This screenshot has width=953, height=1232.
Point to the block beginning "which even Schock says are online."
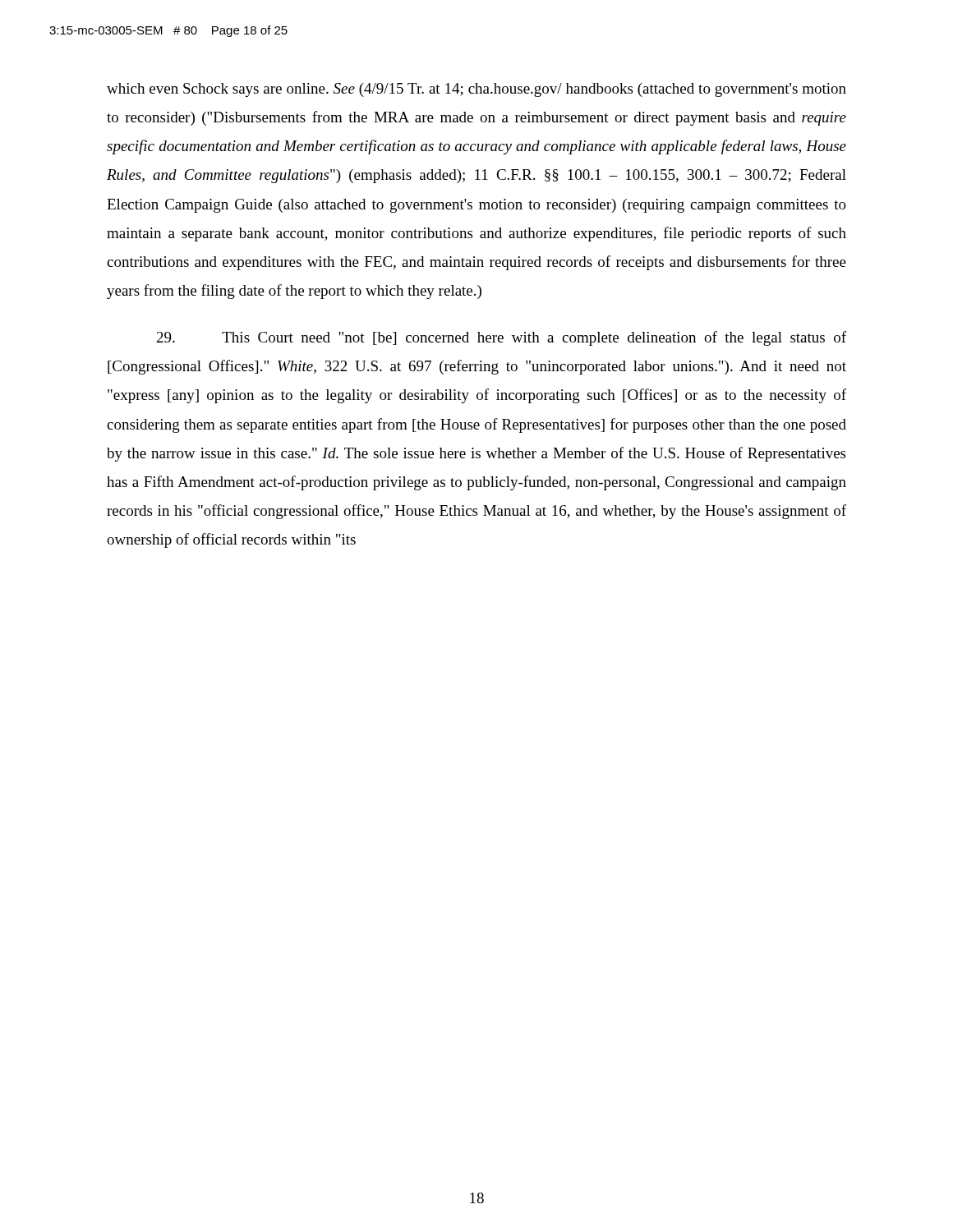pyautogui.click(x=476, y=189)
